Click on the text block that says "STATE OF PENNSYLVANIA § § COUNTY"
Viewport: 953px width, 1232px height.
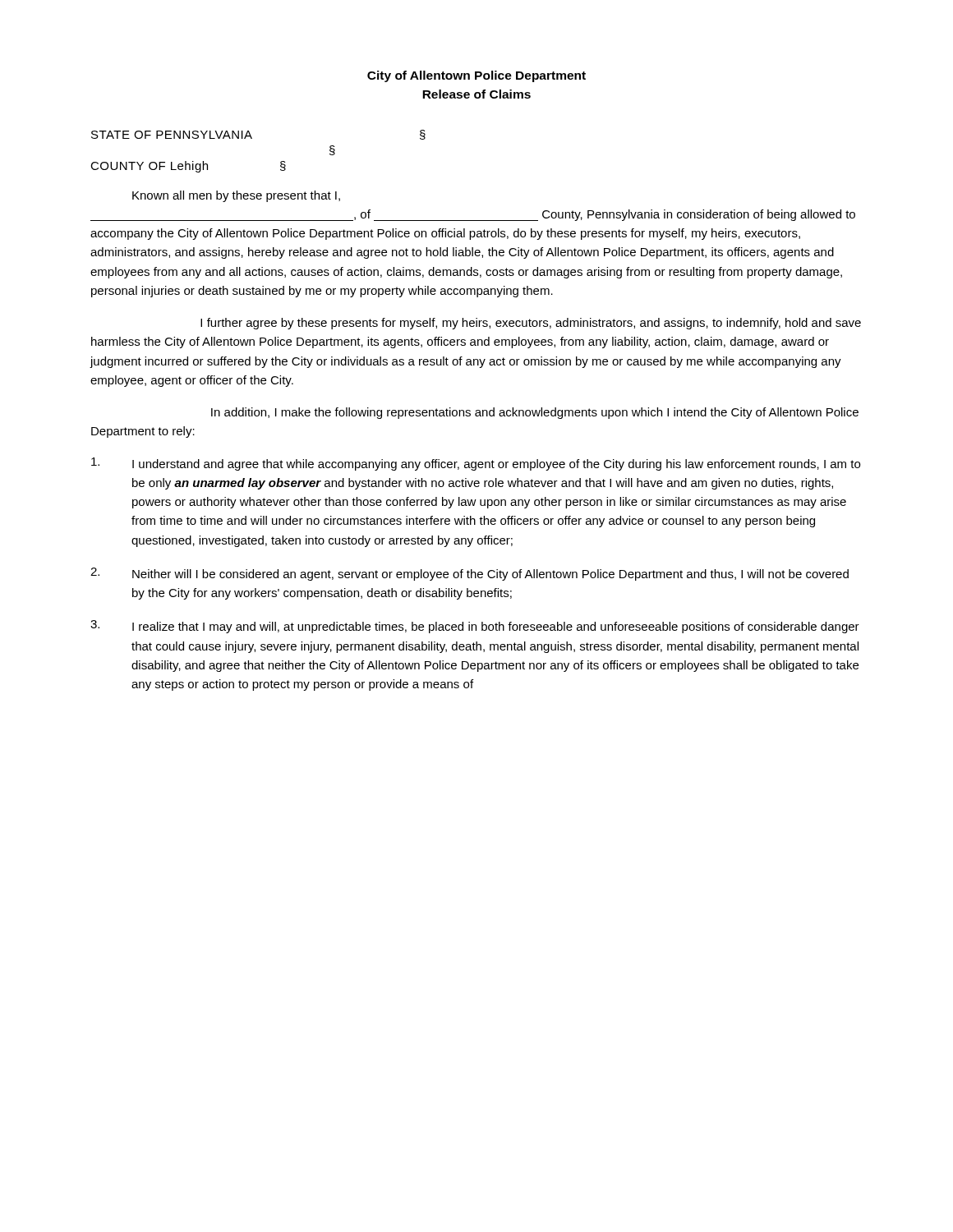[168, 134]
